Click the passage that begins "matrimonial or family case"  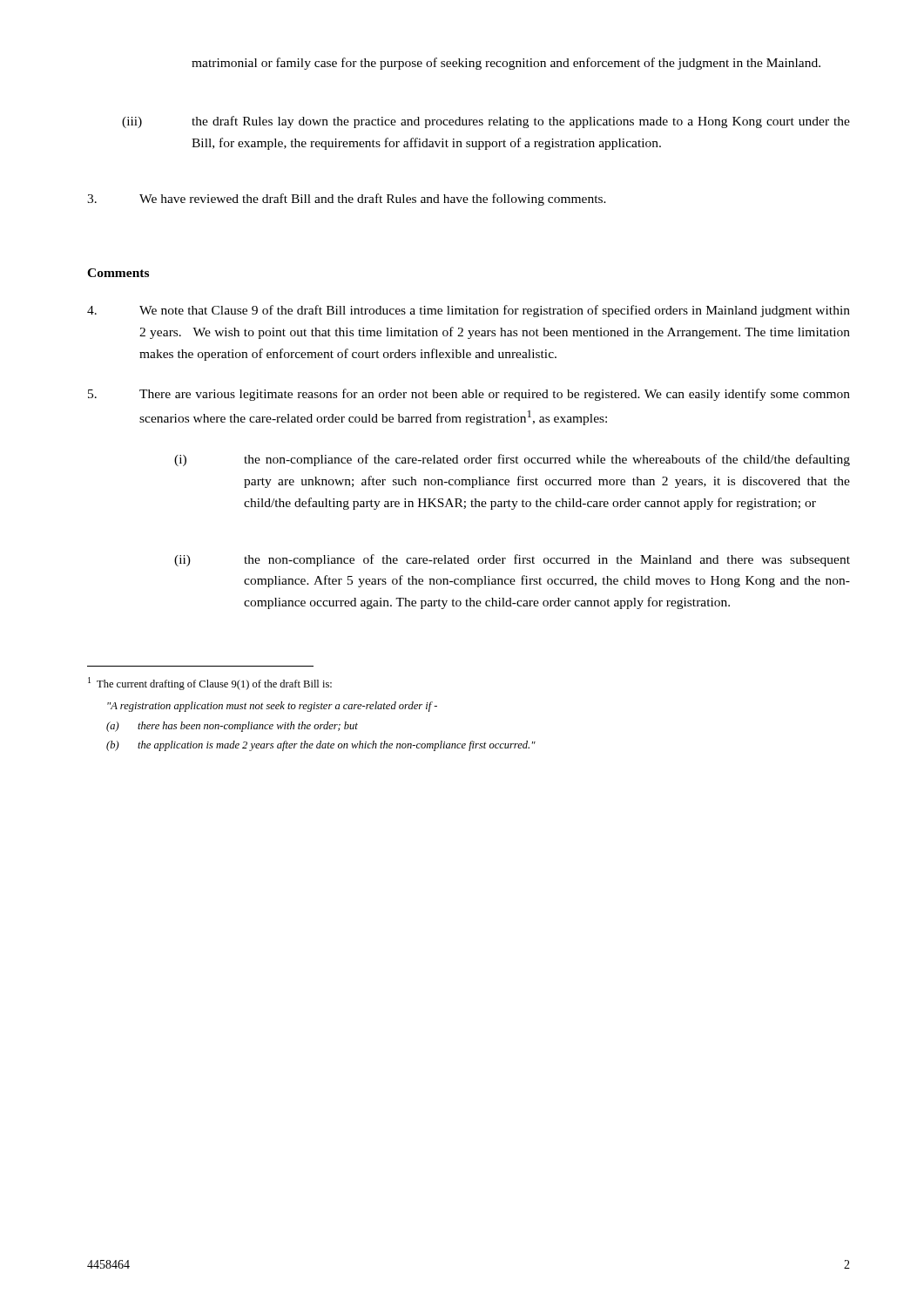[x=506, y=62]
